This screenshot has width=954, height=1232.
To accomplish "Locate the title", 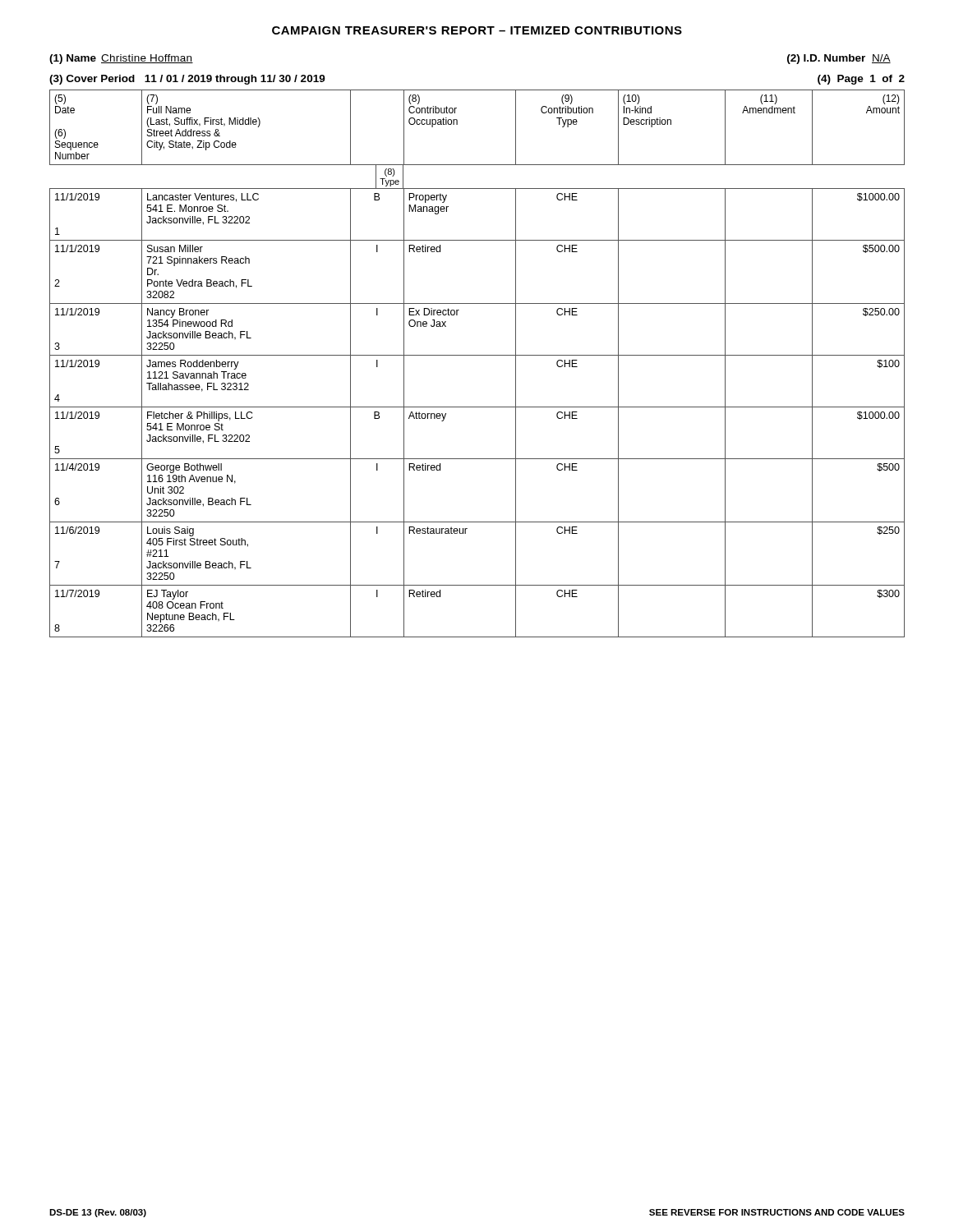I will (477, 30).
